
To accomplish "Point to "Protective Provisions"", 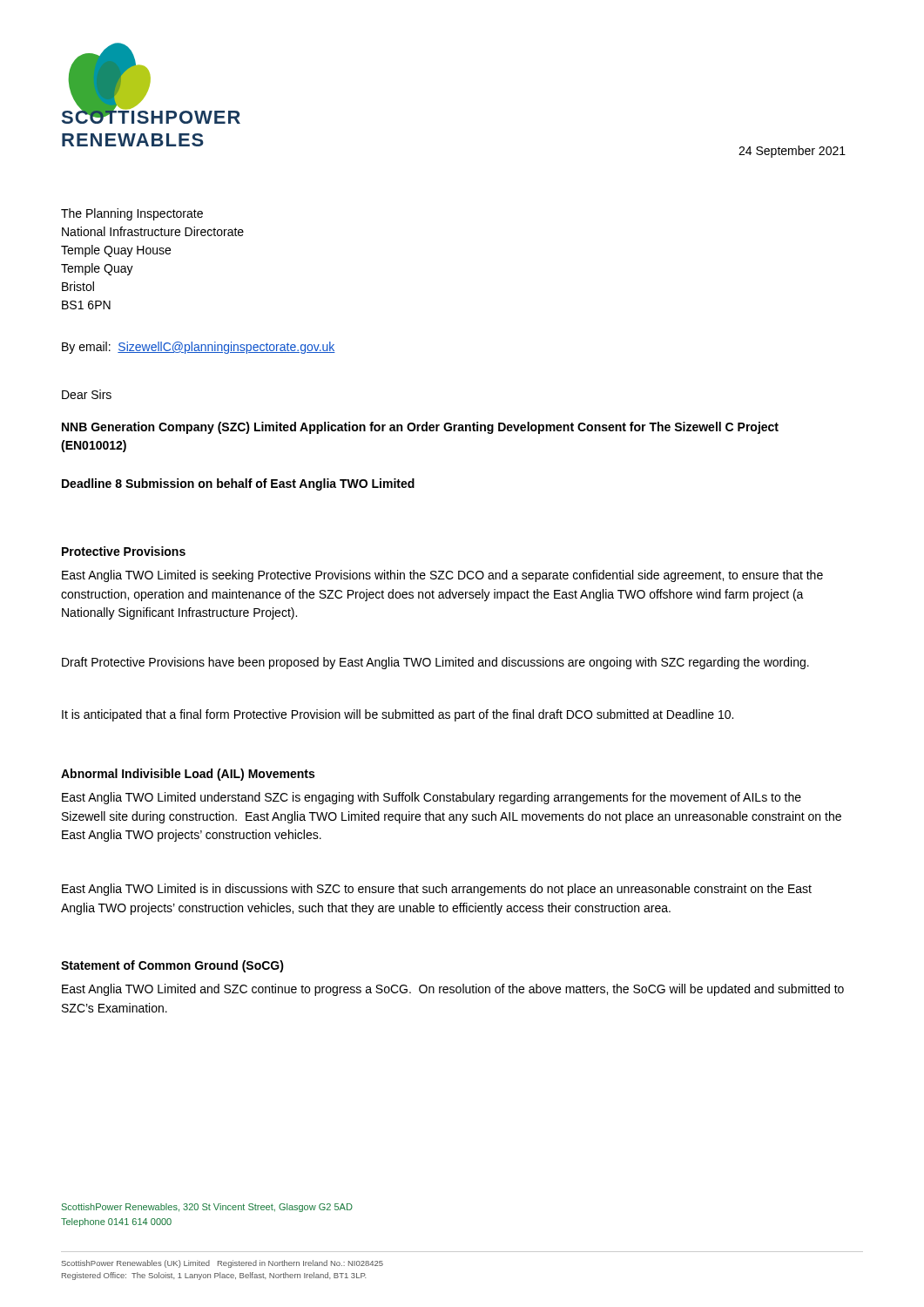I will [123, 552].
